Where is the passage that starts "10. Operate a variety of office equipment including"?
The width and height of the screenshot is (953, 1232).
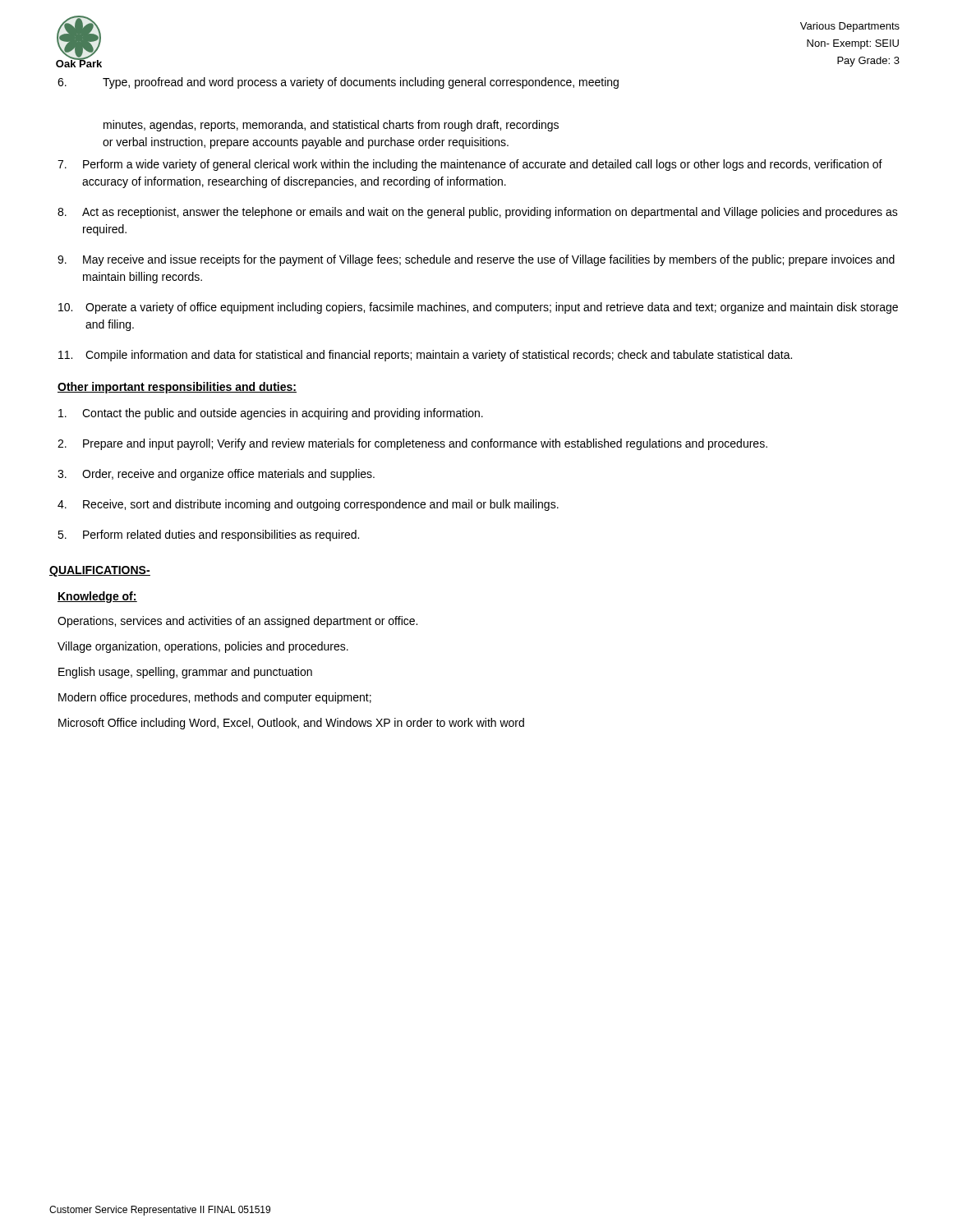click(481, 316)
